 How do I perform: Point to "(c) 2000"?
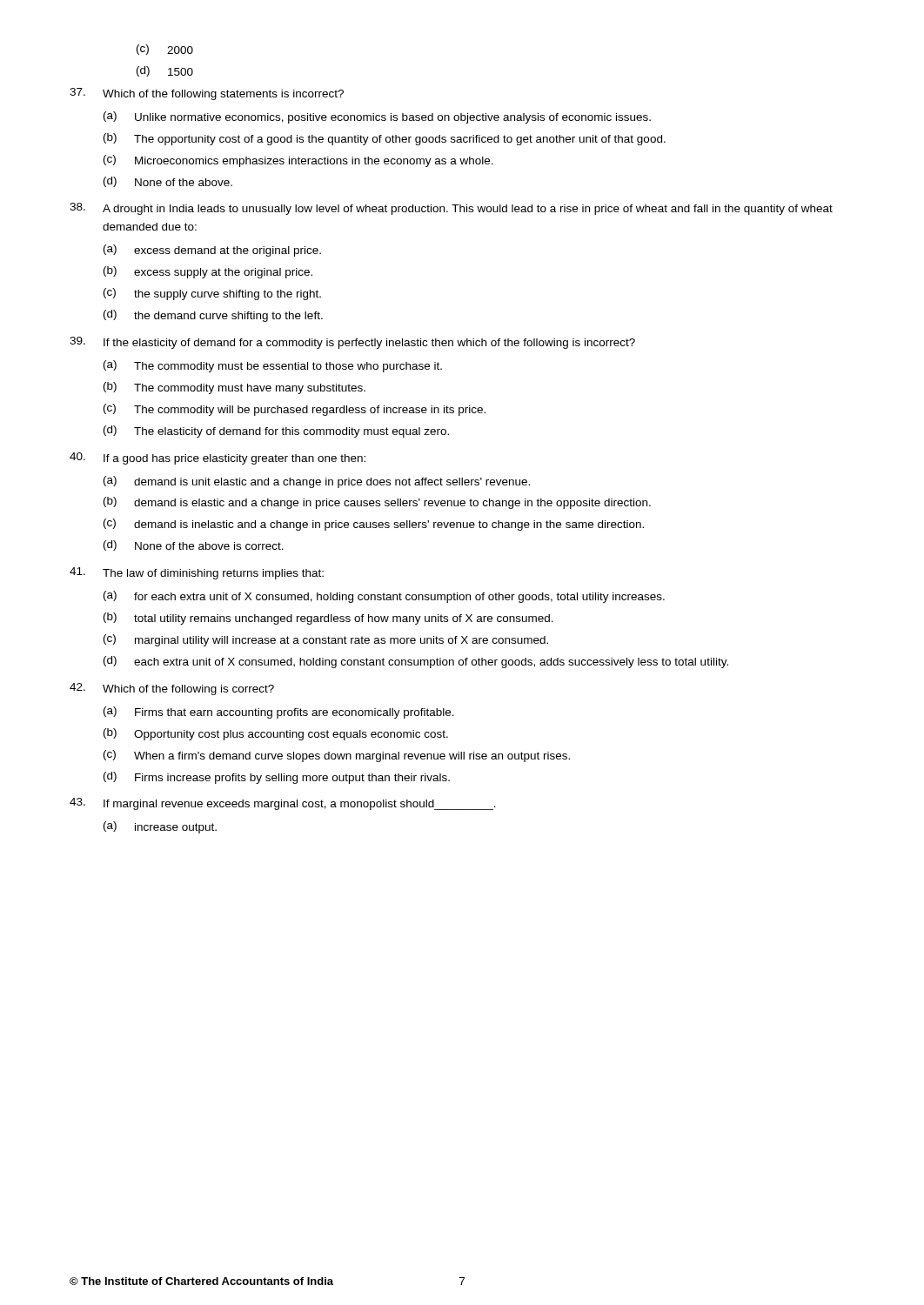[165, 50]
